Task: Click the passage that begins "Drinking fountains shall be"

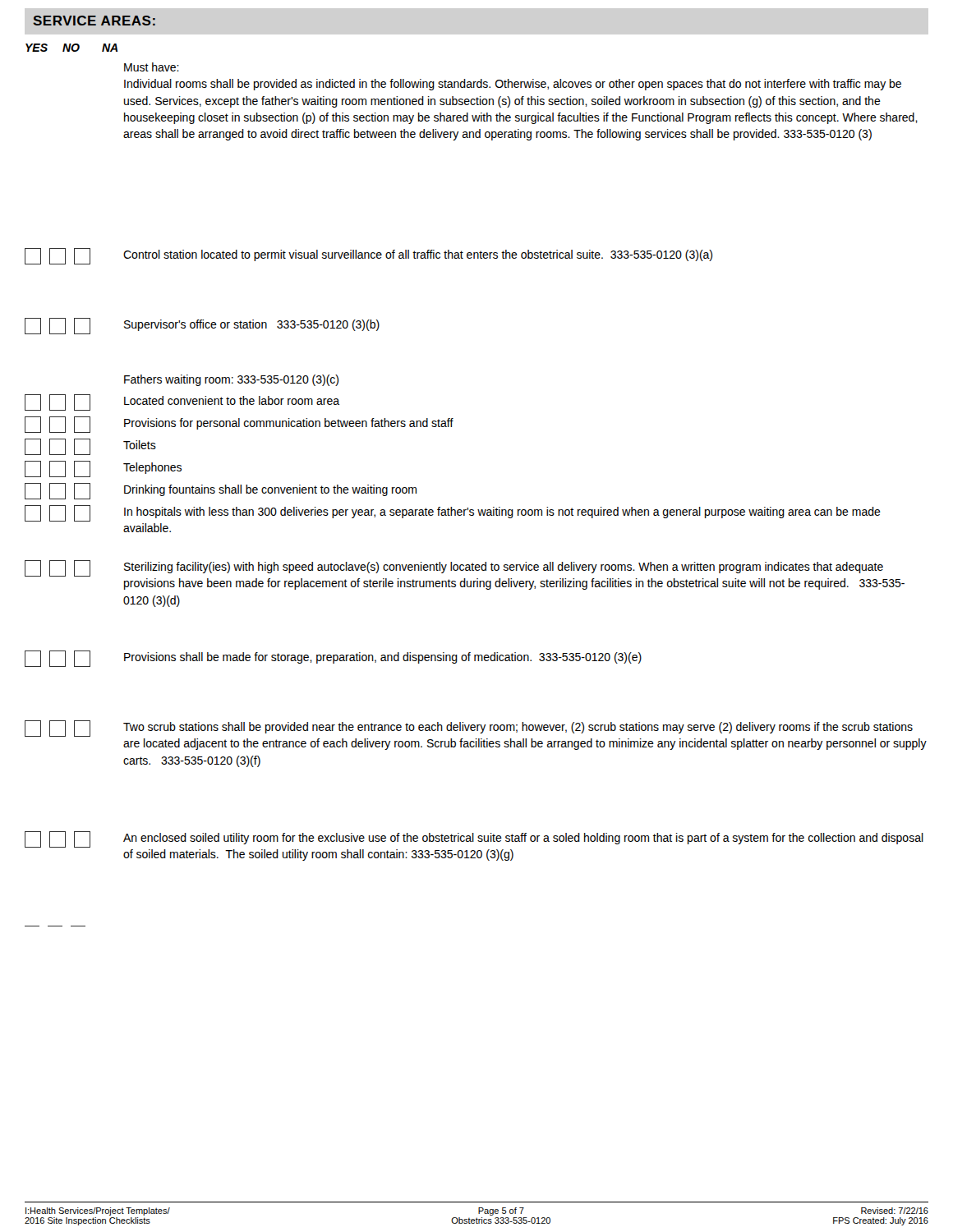Action: coord(221,491)
